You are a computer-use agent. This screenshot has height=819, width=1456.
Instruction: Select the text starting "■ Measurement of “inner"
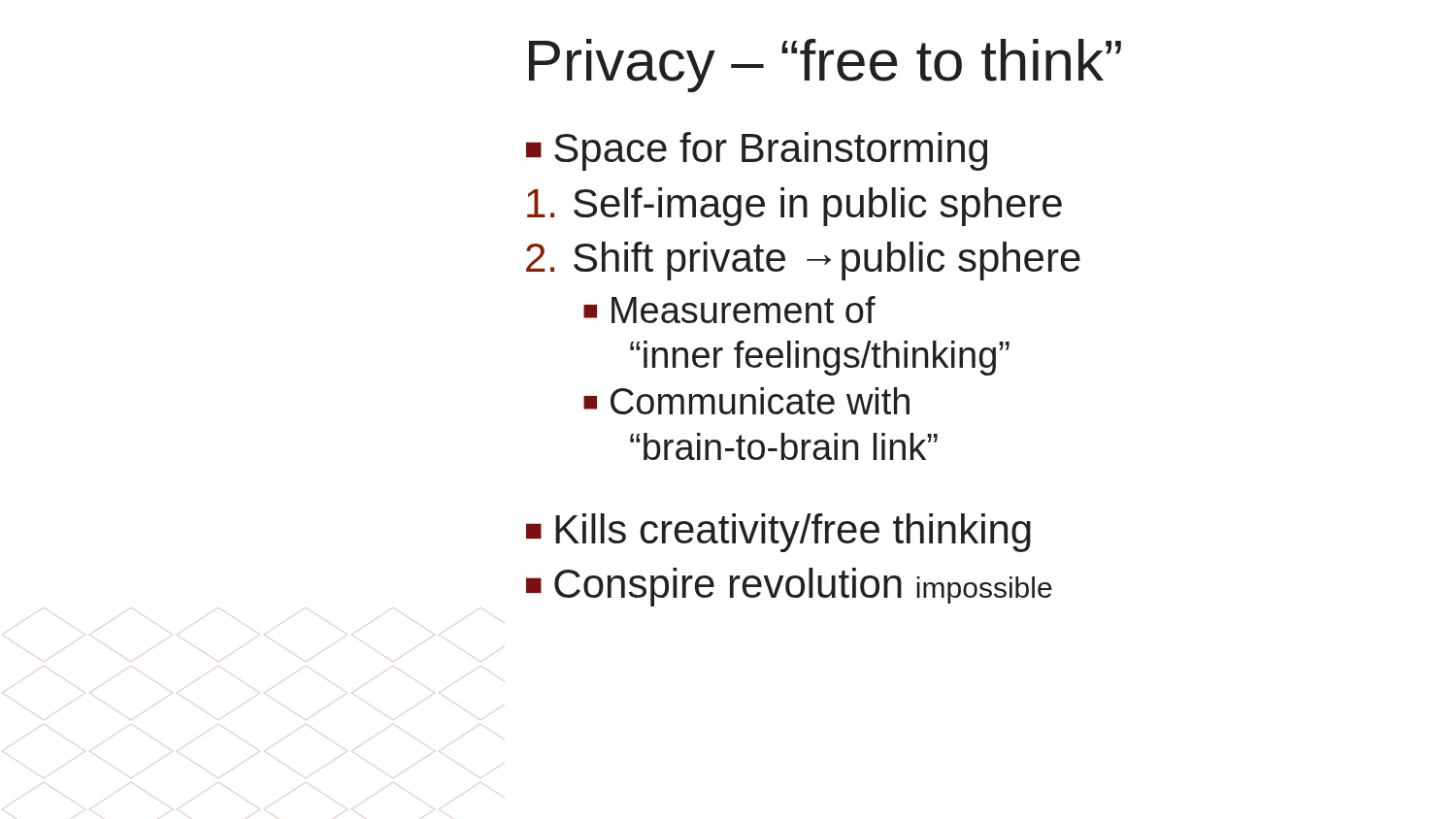(796, 333)
